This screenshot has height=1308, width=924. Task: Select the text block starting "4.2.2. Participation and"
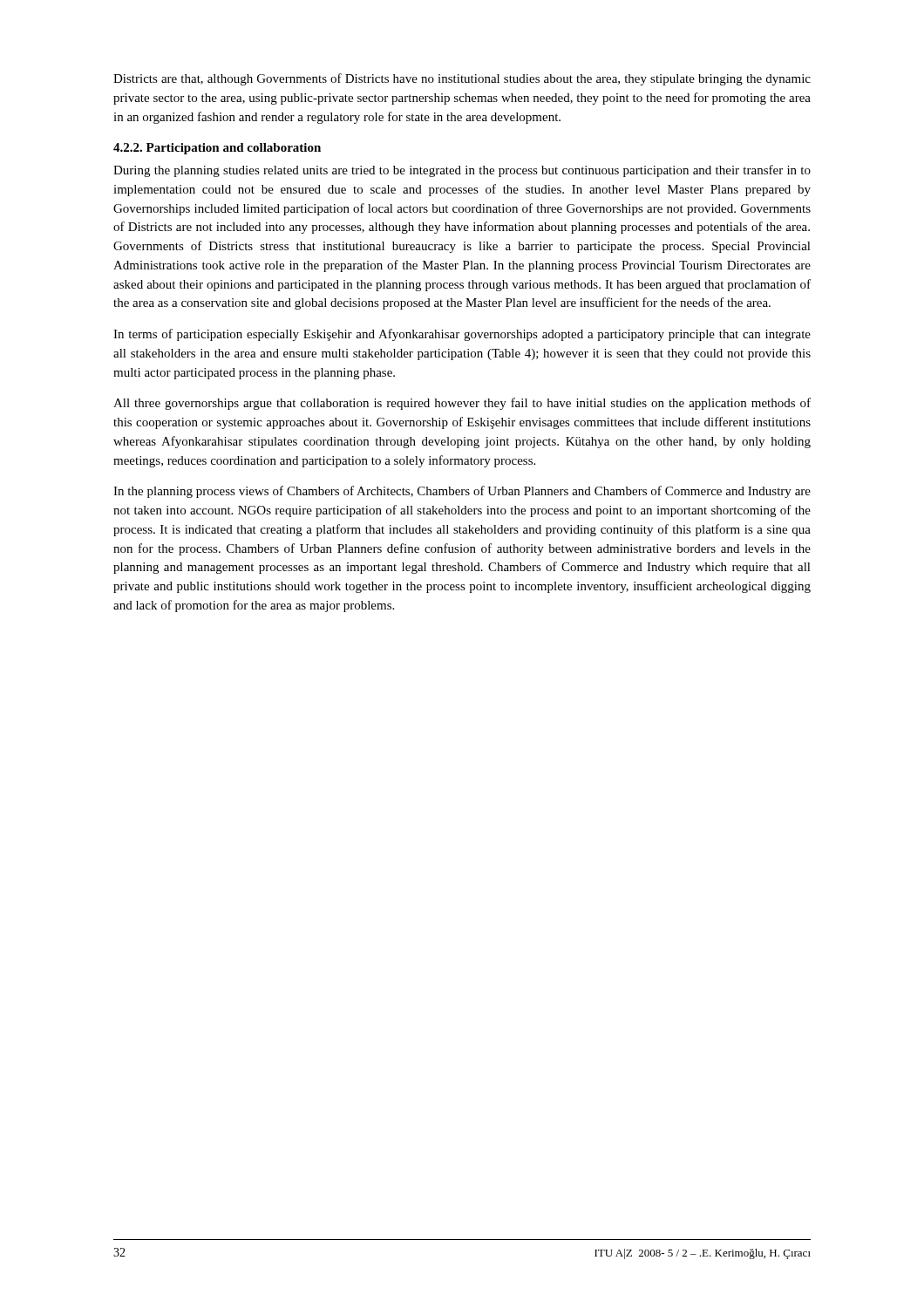point(217,149)
